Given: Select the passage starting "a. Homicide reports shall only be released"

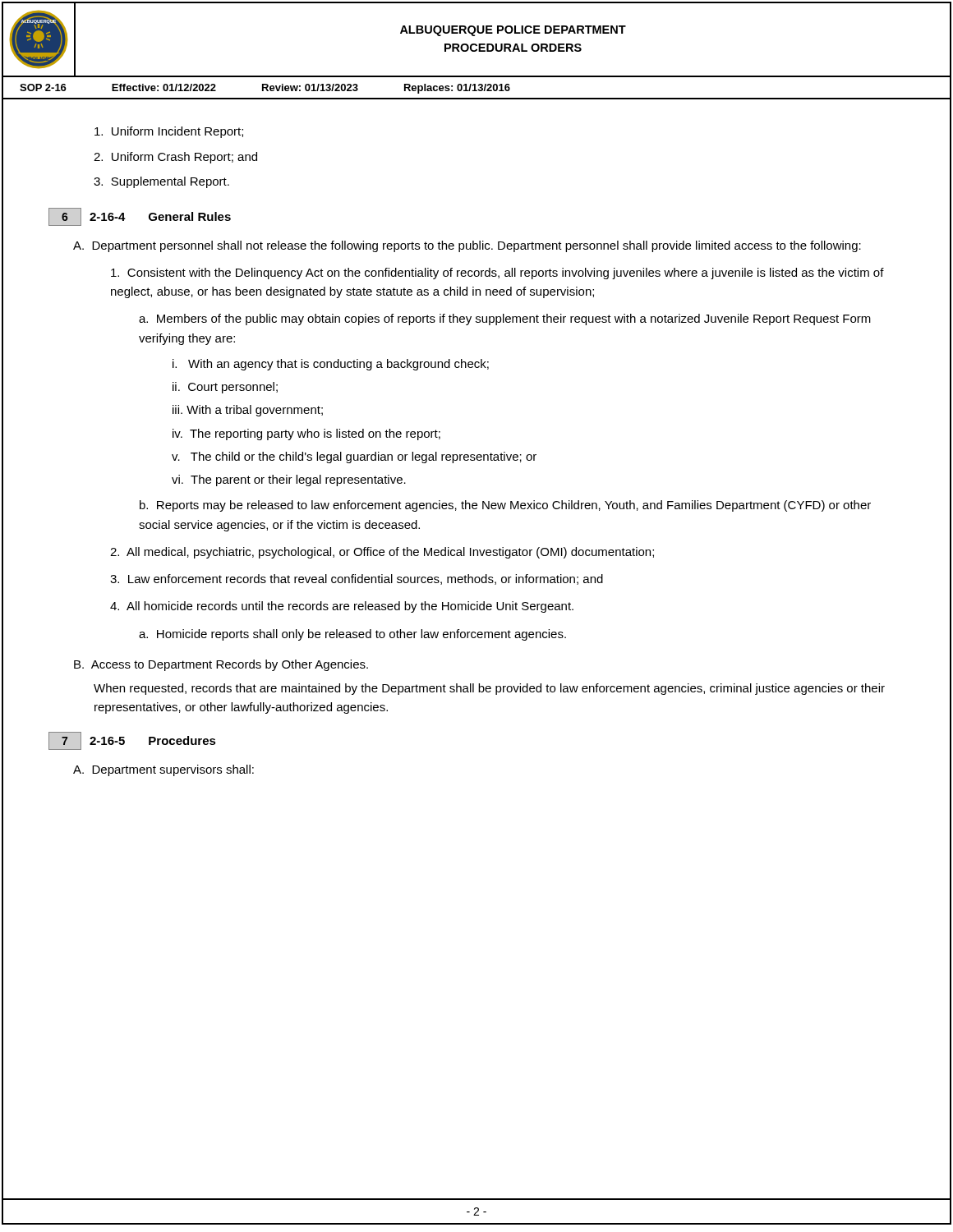Looking at the screenshot, I should click(x=353, y=633).
